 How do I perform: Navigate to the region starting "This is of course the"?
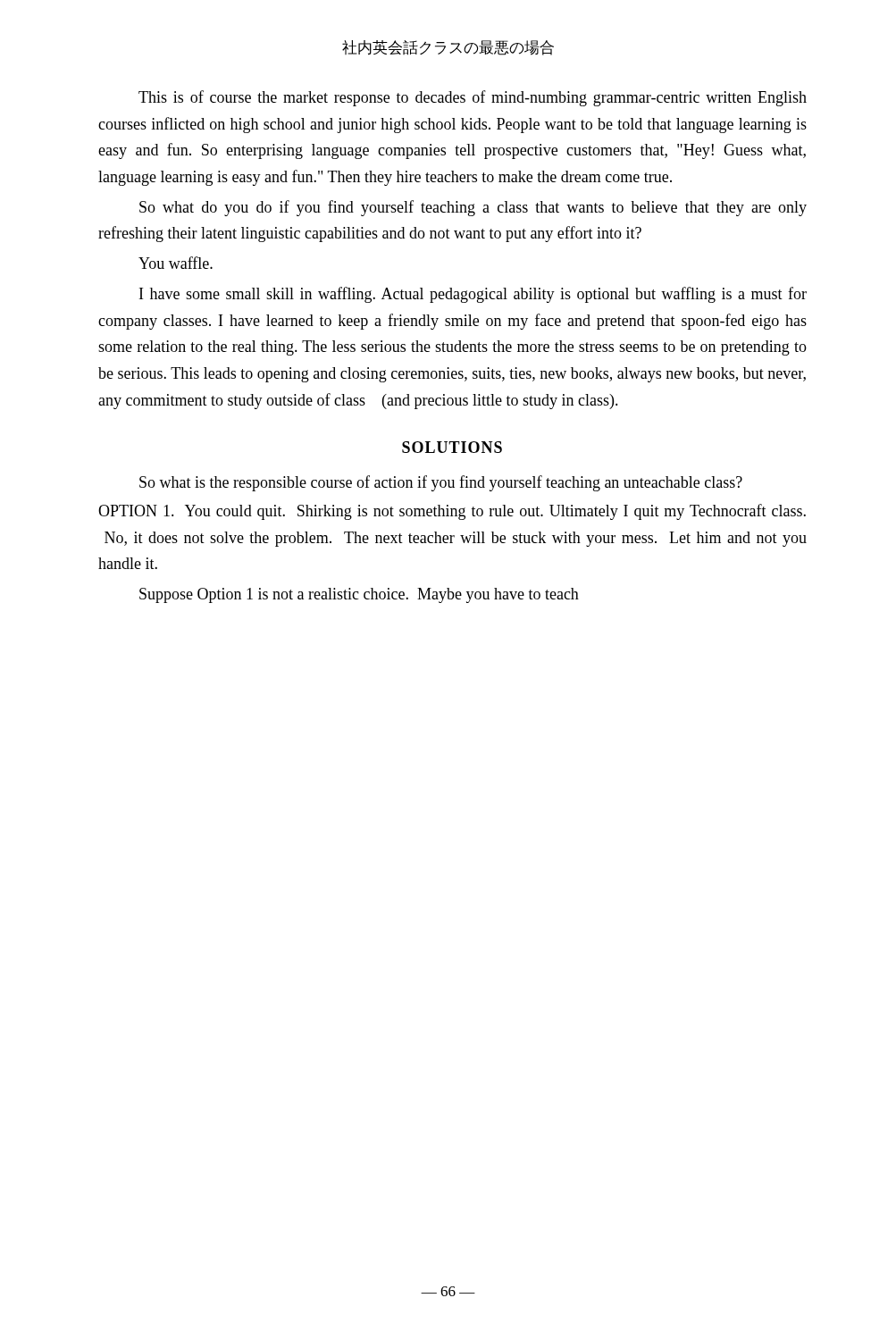(452, 138)
